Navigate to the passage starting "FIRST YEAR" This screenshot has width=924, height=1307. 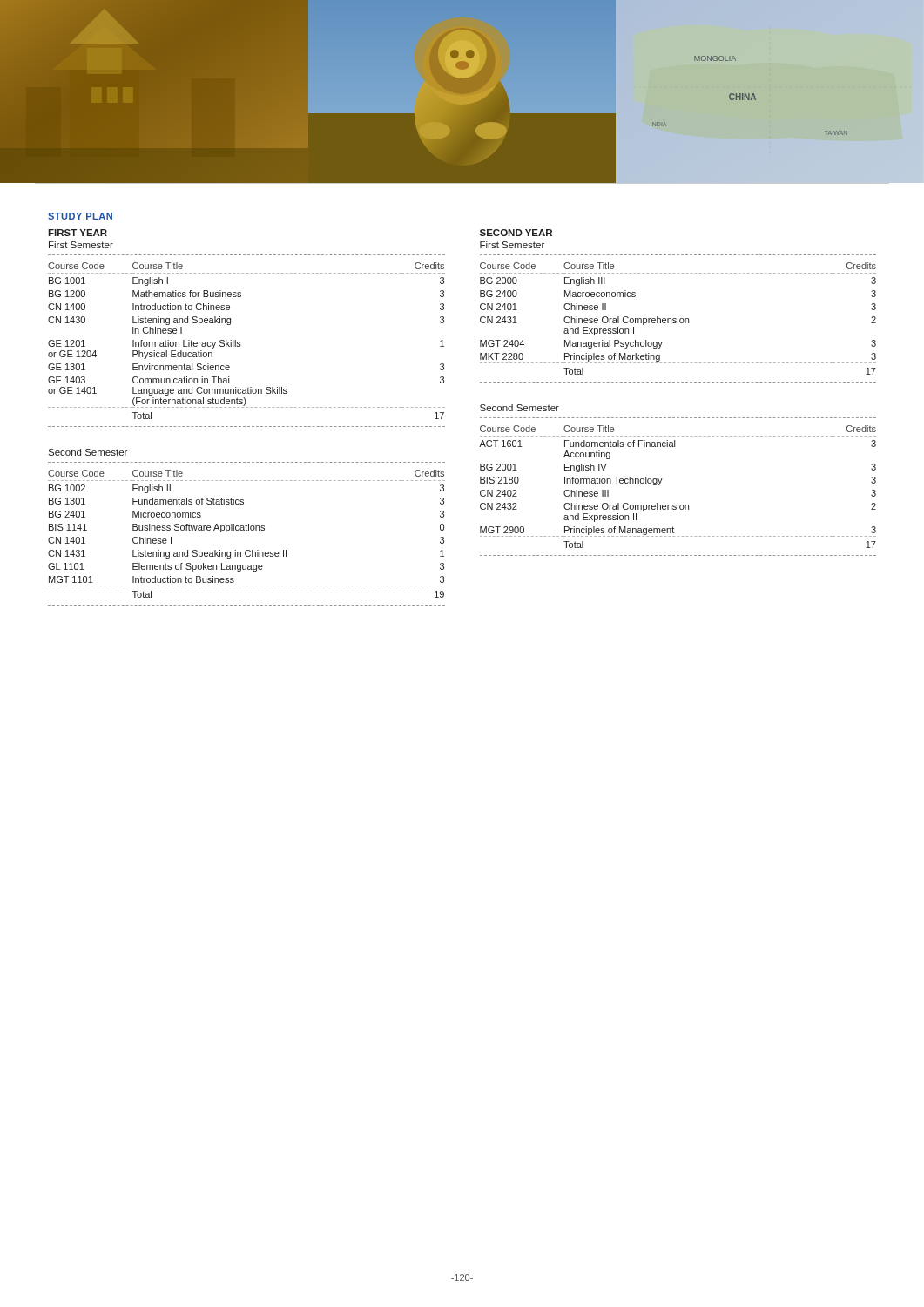78,233
